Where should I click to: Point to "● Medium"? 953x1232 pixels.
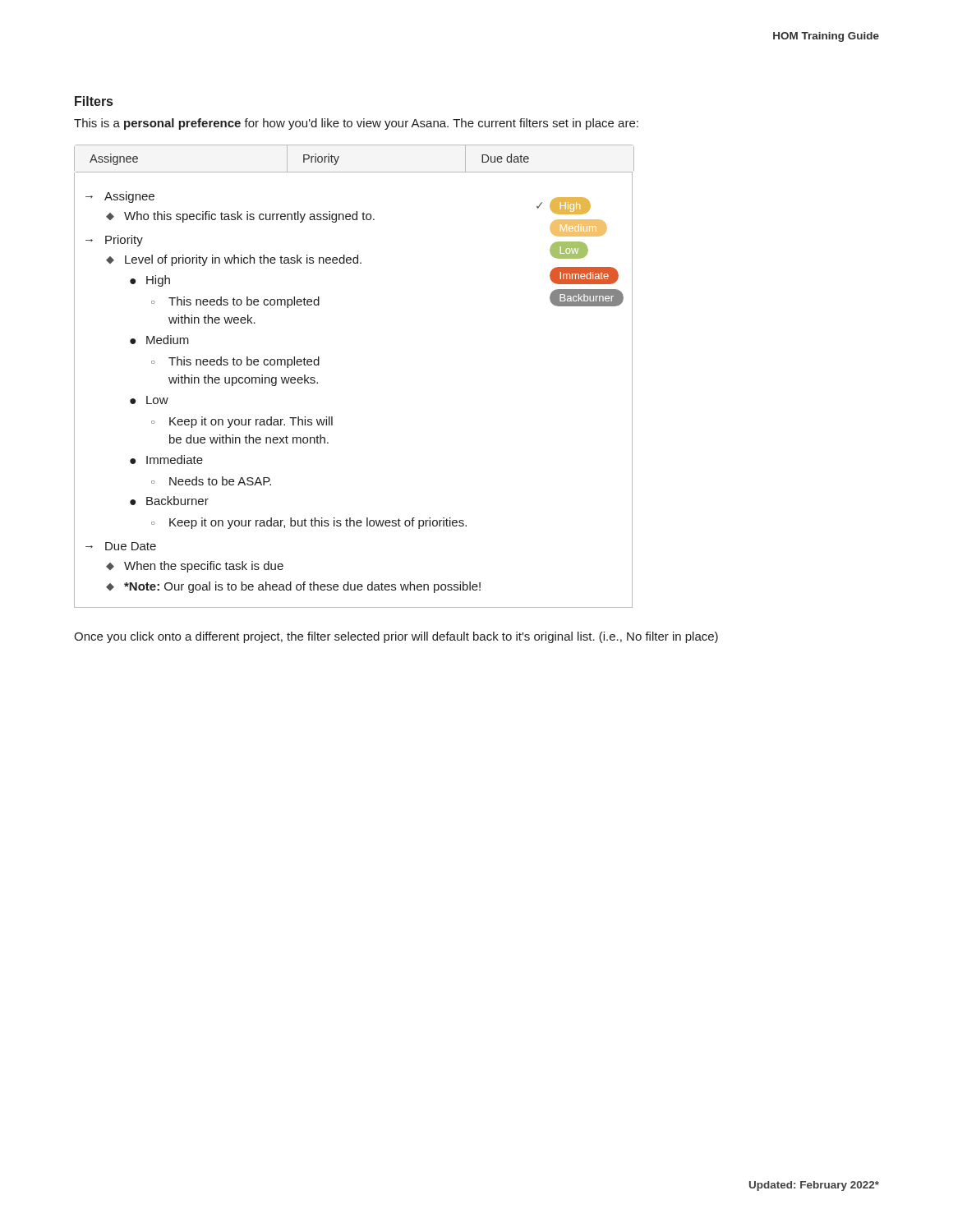(x=159, y=340)
